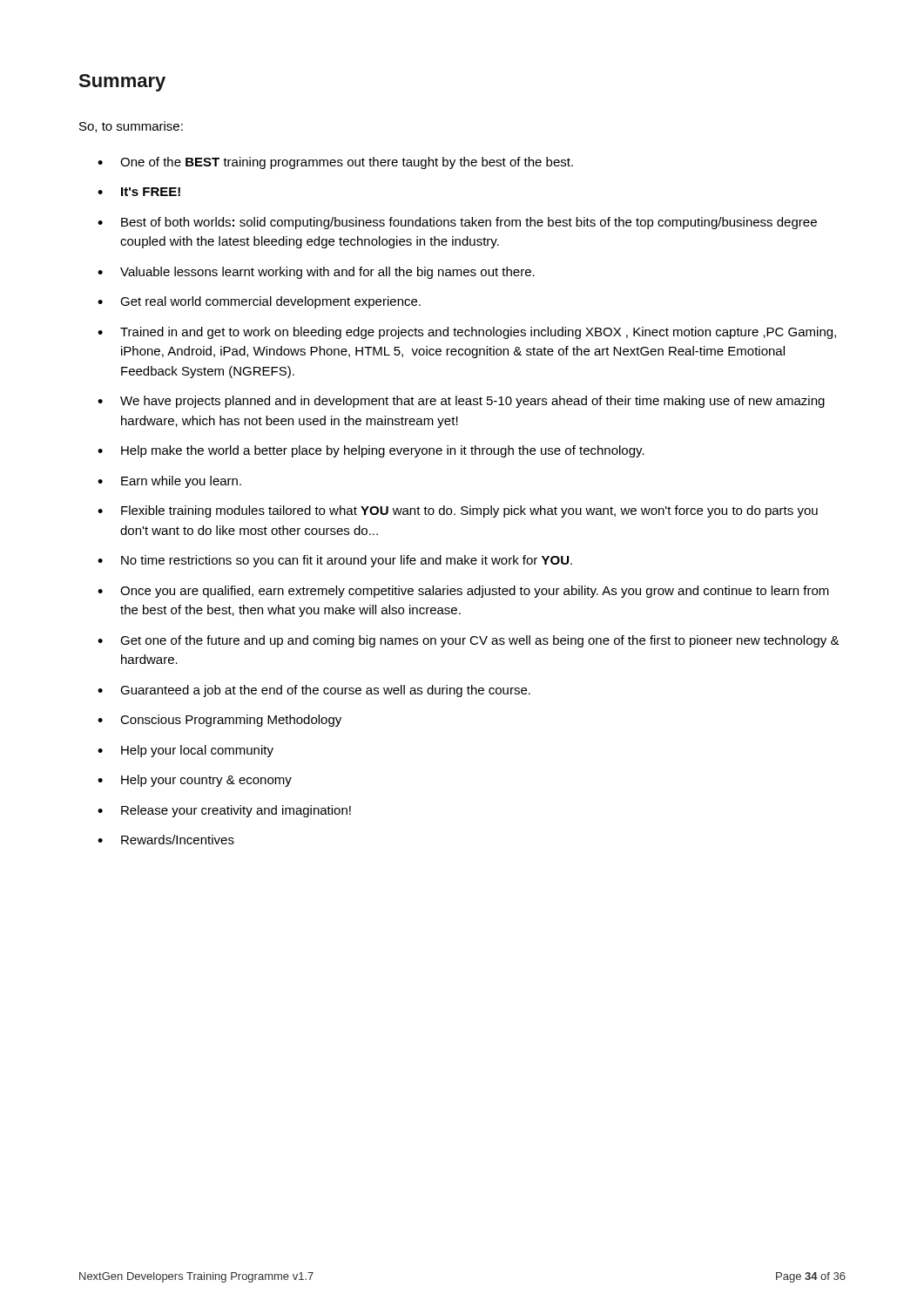
Task: Find the text block starting "Help your local"
Action: (197, 749)
